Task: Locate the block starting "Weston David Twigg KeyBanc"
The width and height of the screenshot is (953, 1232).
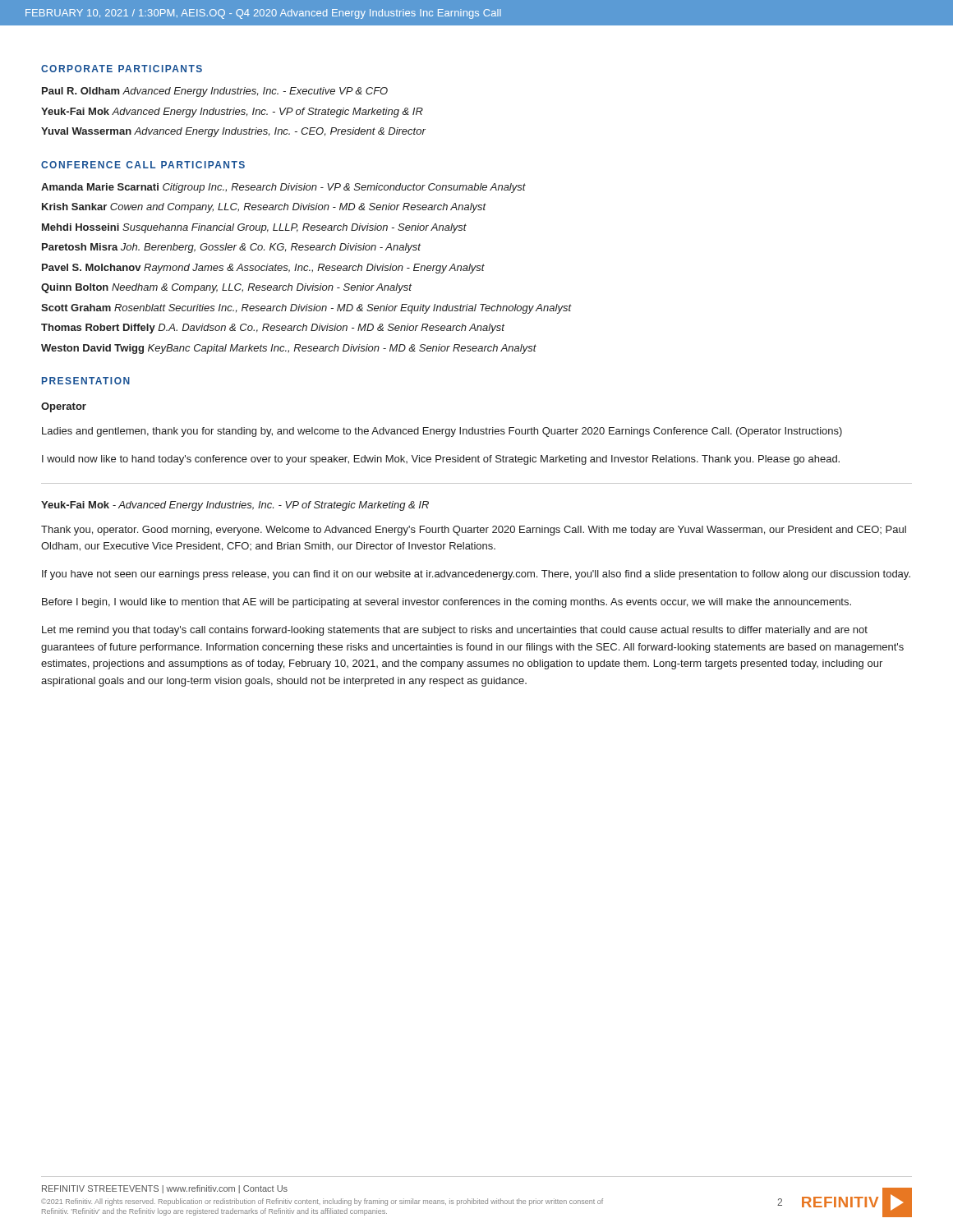Action: 288,347
